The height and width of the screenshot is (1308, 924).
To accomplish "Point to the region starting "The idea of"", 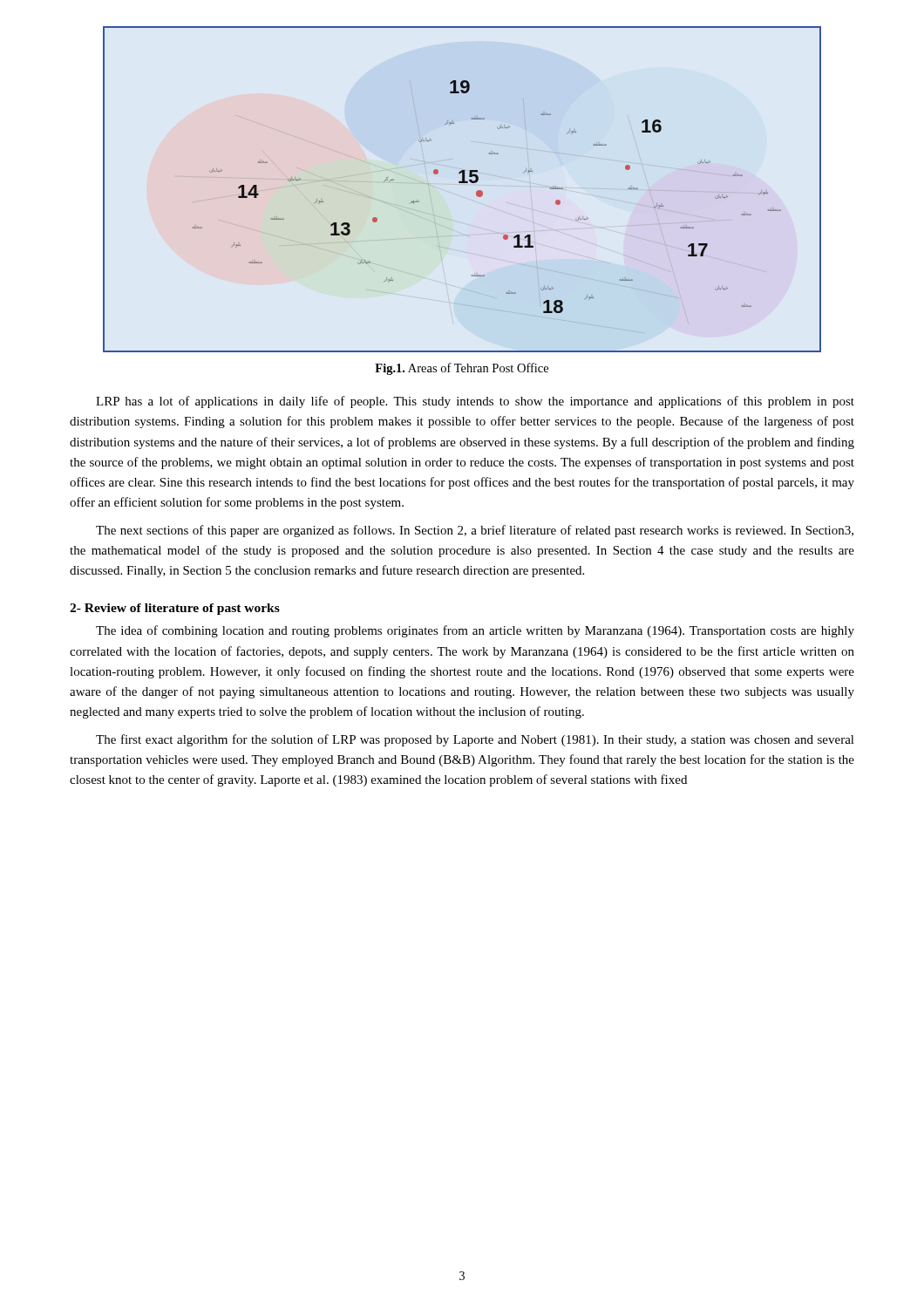I will (x=462, y=671).
